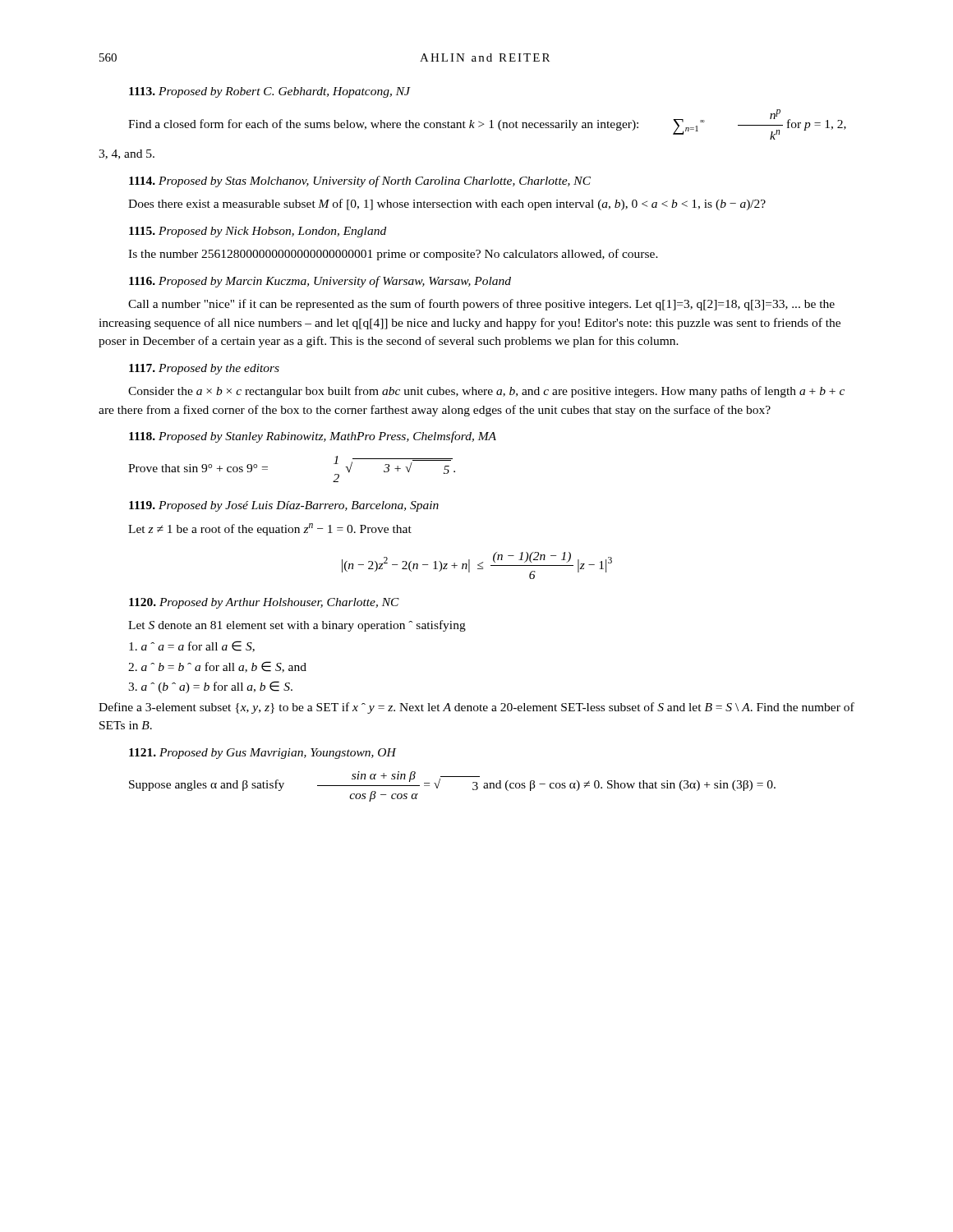Select the text block starting "Let S denote an 81"

(x=297, y=625)
